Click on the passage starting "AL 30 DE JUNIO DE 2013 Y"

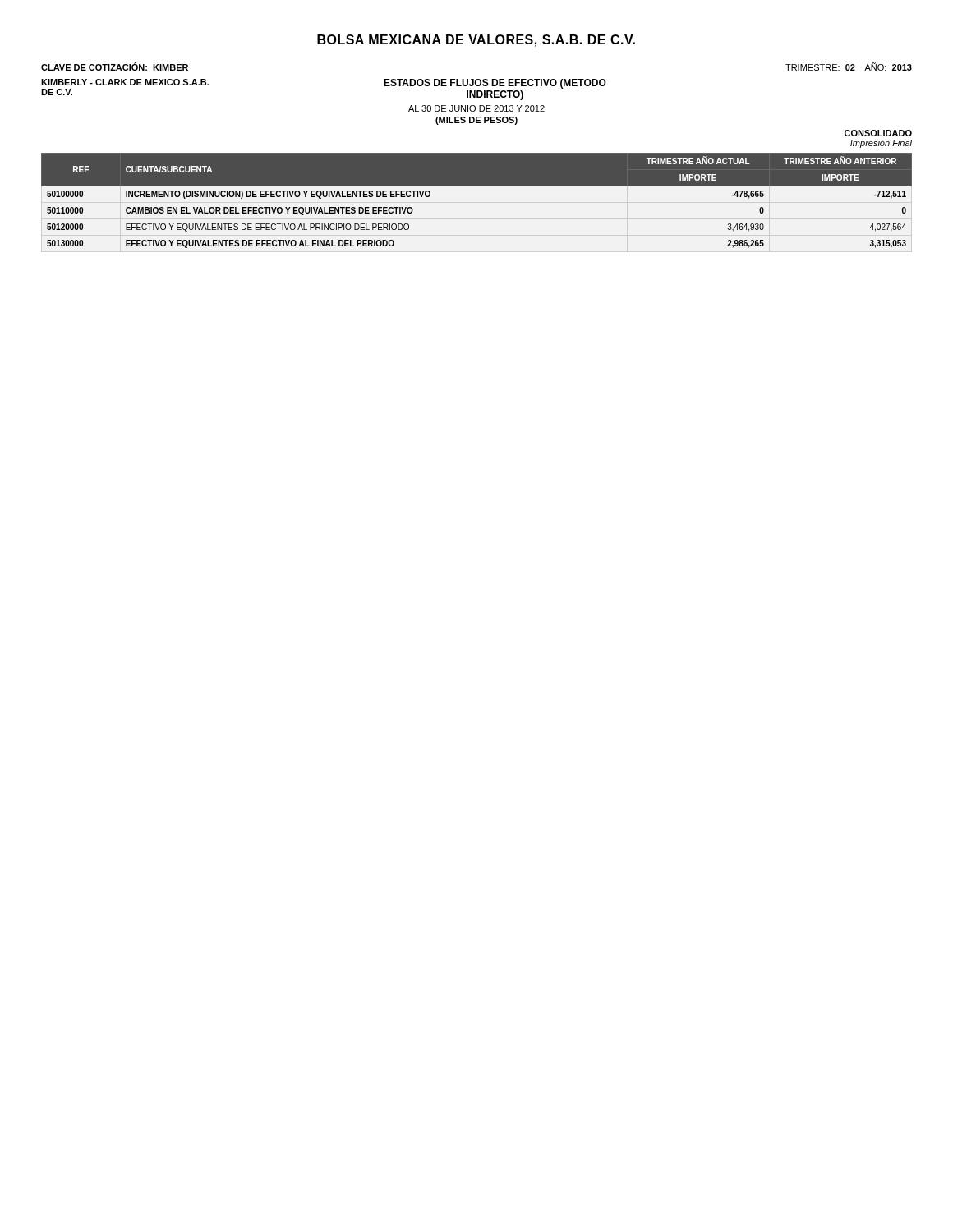pyautogui.click(x=476, y=108)
